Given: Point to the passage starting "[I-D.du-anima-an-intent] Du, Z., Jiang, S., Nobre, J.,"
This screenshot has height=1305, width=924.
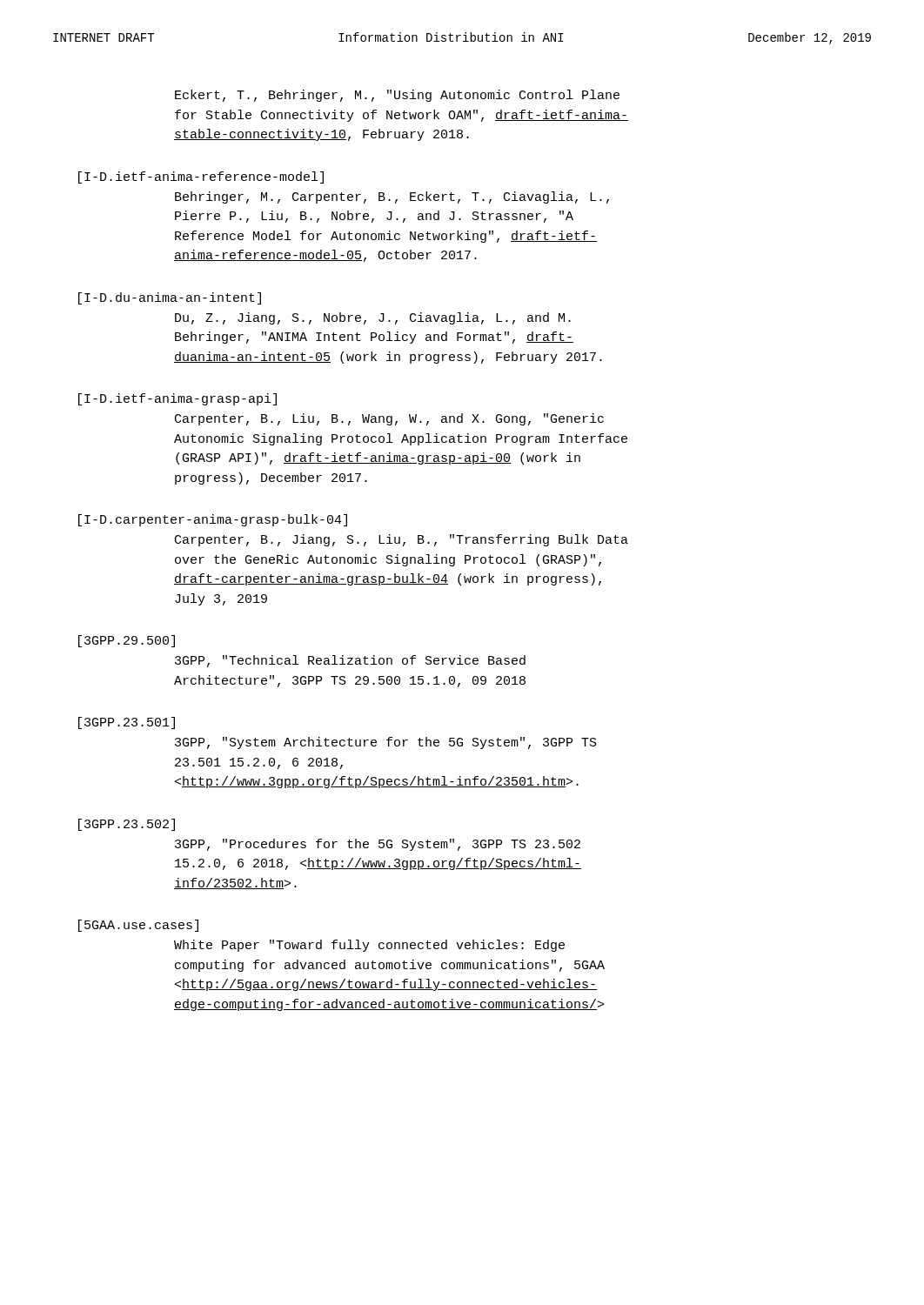Looking at the screenshot, I should tap(462, 330).
